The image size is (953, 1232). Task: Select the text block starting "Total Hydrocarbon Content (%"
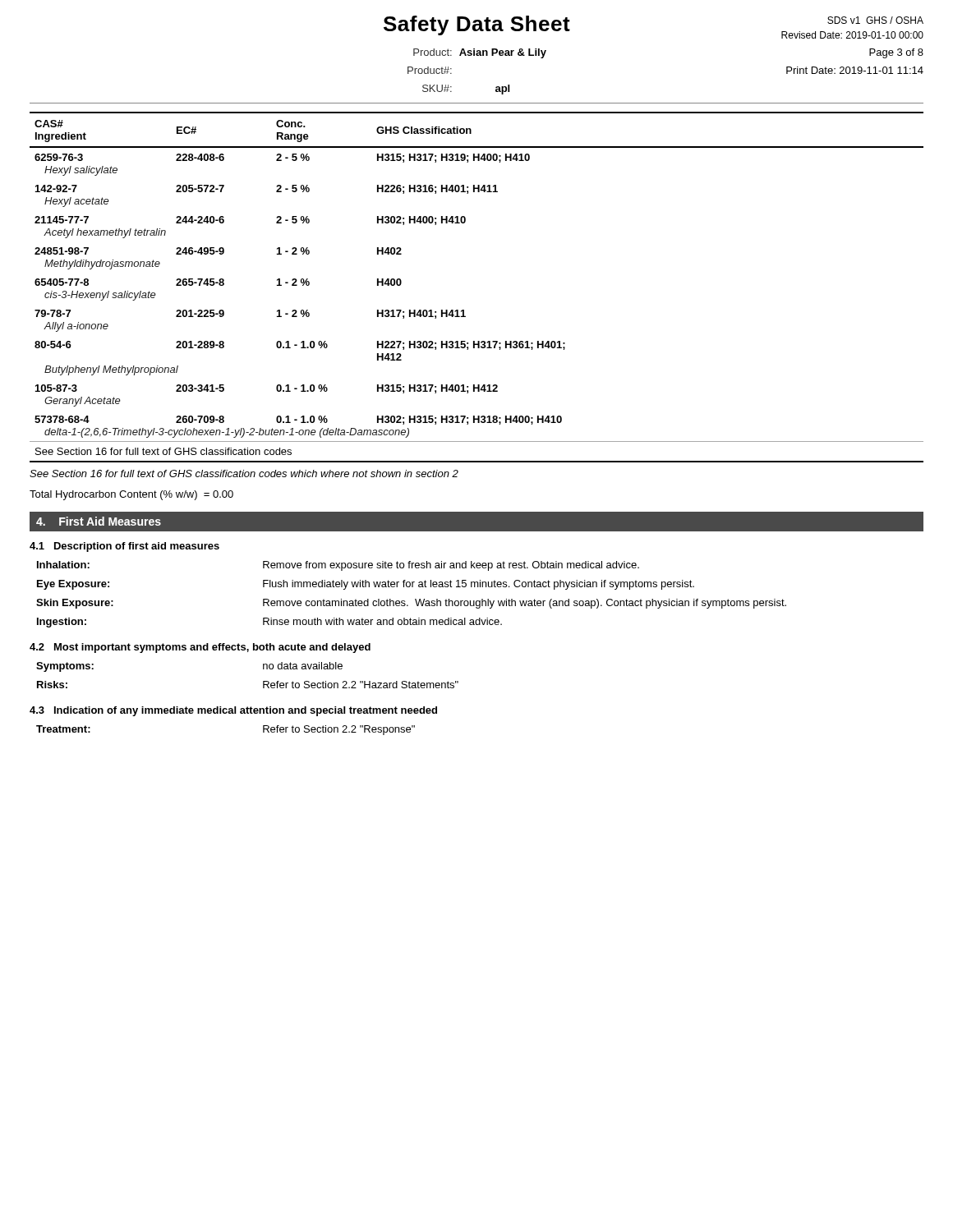[132, 494]
